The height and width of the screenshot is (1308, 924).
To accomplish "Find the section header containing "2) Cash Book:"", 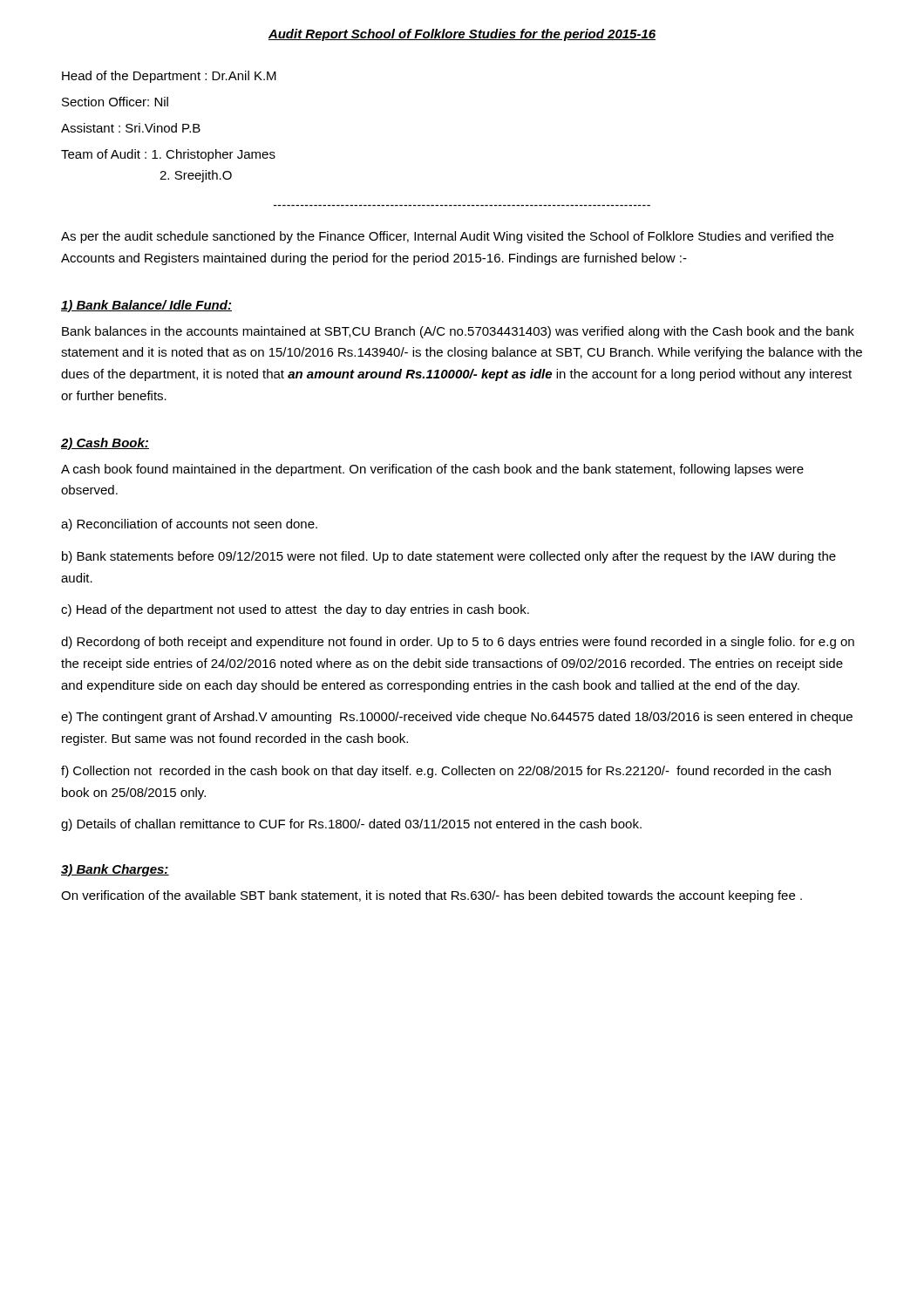I will pyautogui.click(x=105, y=442).
